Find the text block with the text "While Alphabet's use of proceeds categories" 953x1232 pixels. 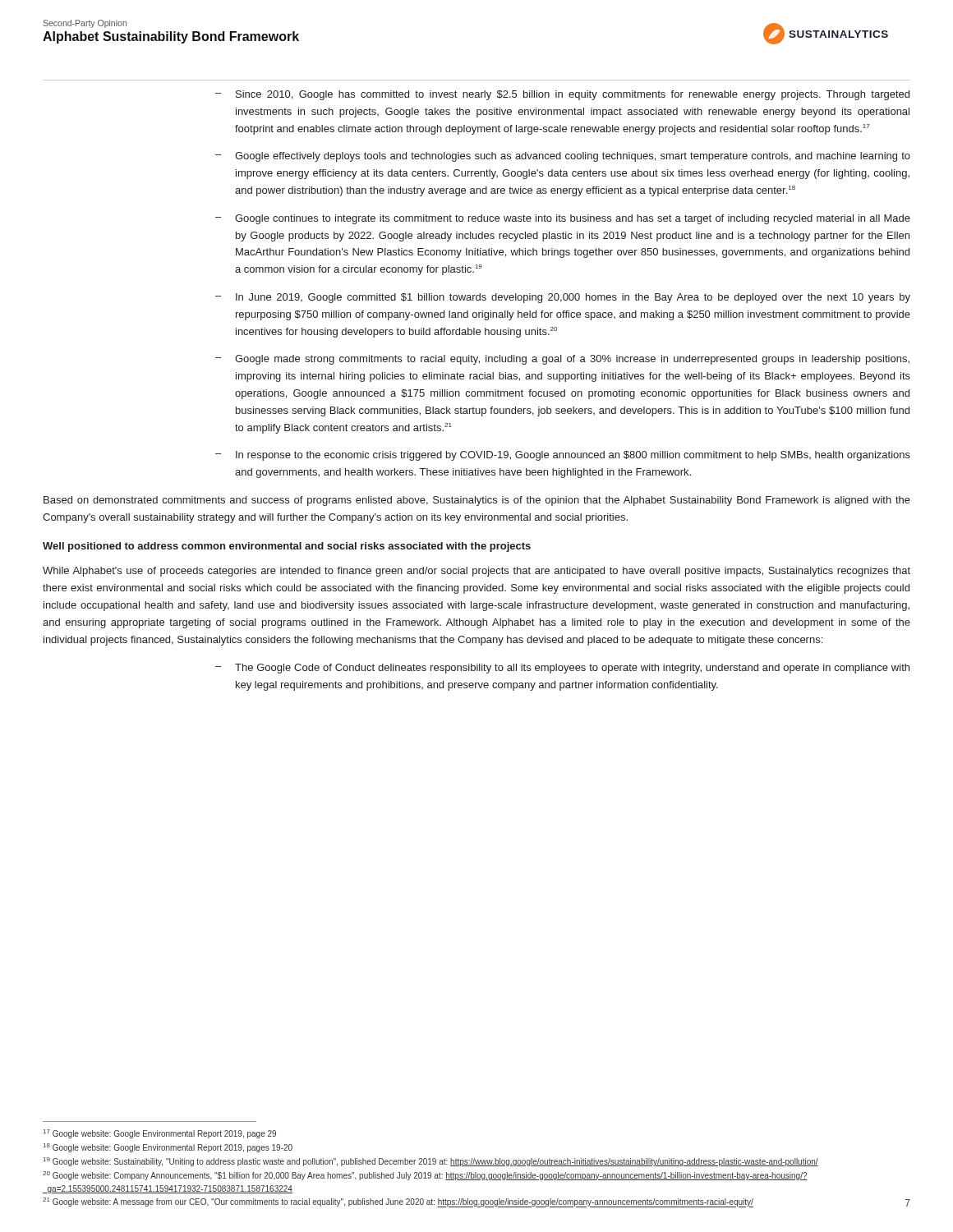pyautogui.click(x=476, y=605)
